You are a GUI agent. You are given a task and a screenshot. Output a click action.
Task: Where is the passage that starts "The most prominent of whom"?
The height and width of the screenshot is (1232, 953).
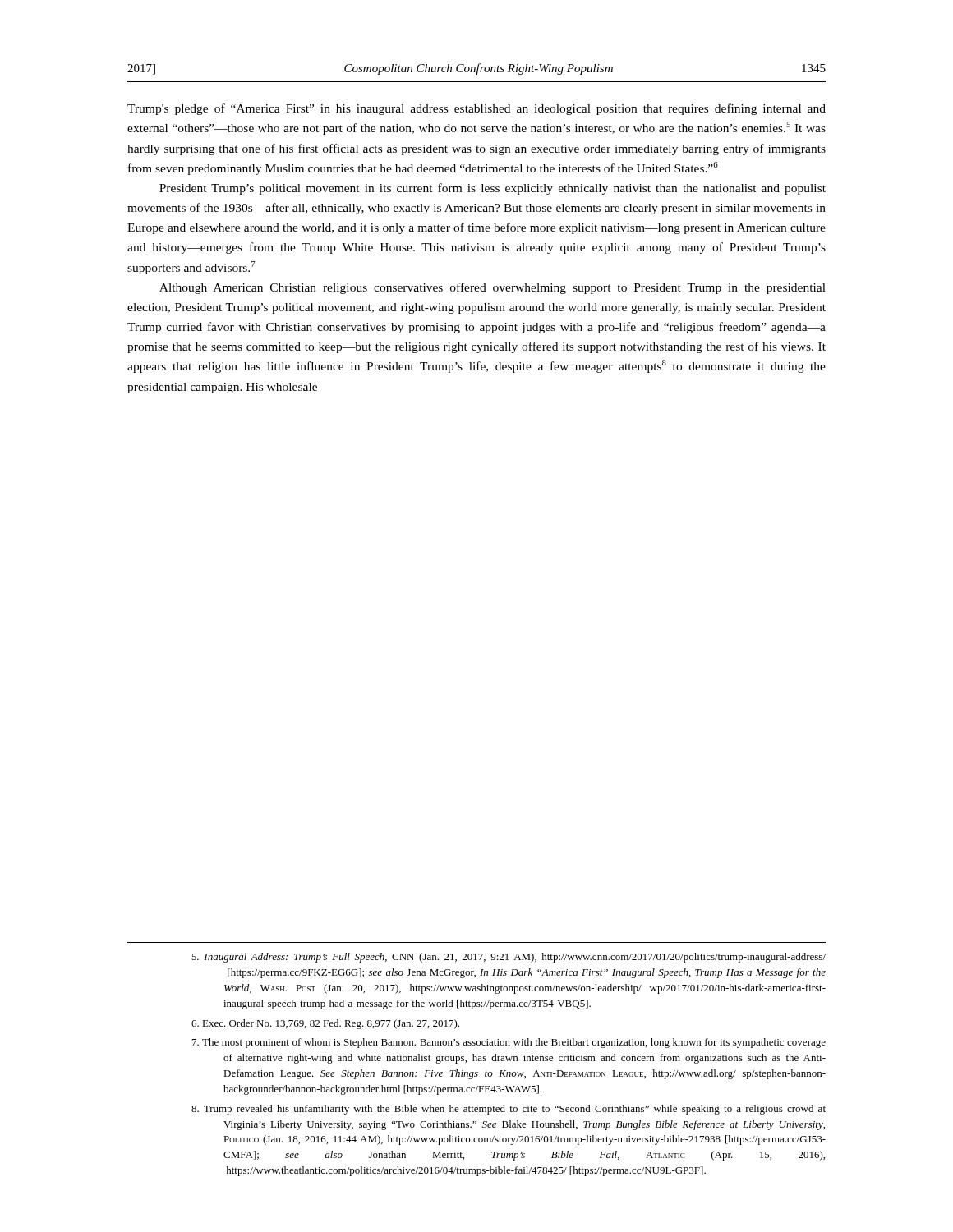[509, 1066]
